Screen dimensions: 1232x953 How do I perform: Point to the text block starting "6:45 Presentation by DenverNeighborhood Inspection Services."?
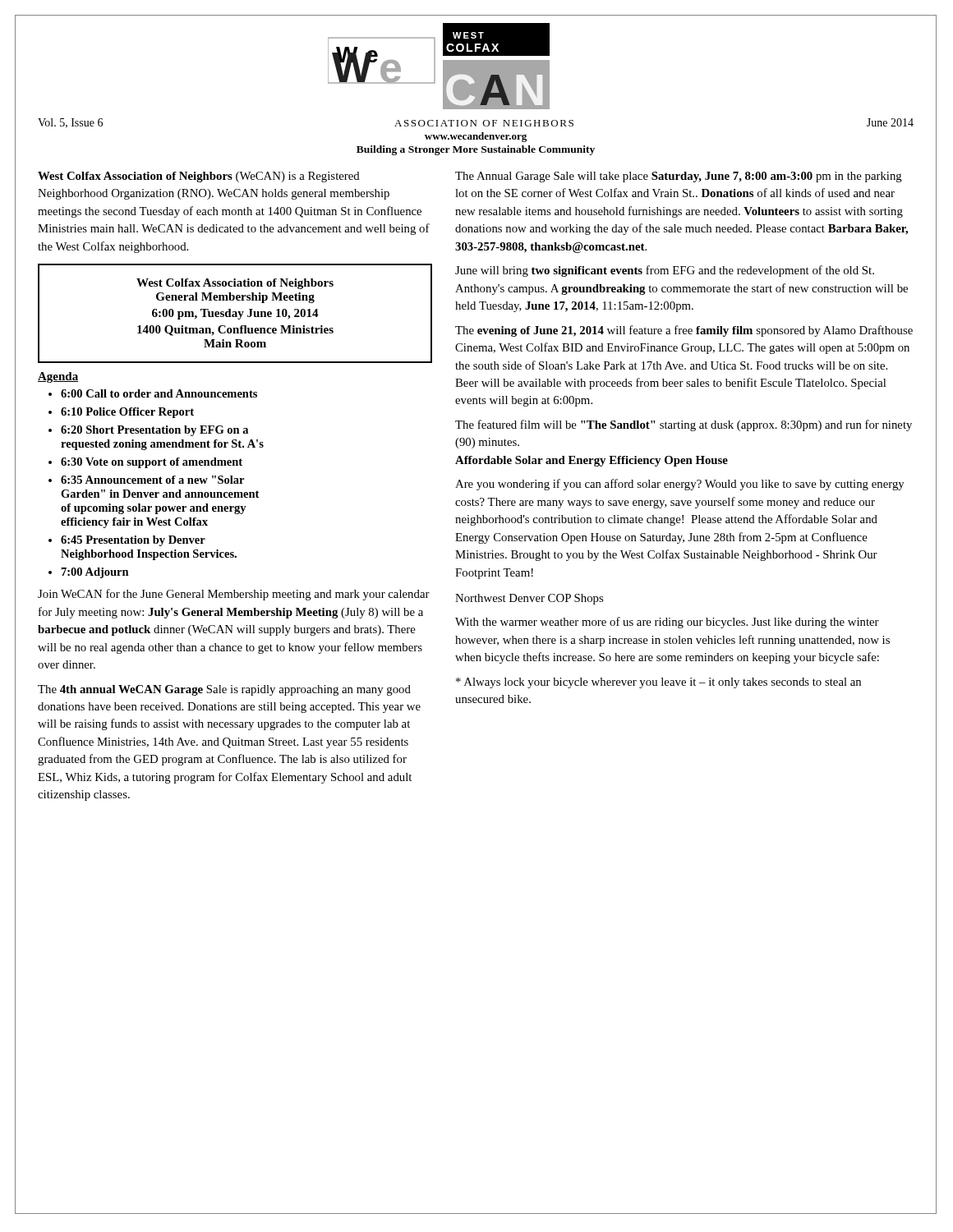click(149, 547)
